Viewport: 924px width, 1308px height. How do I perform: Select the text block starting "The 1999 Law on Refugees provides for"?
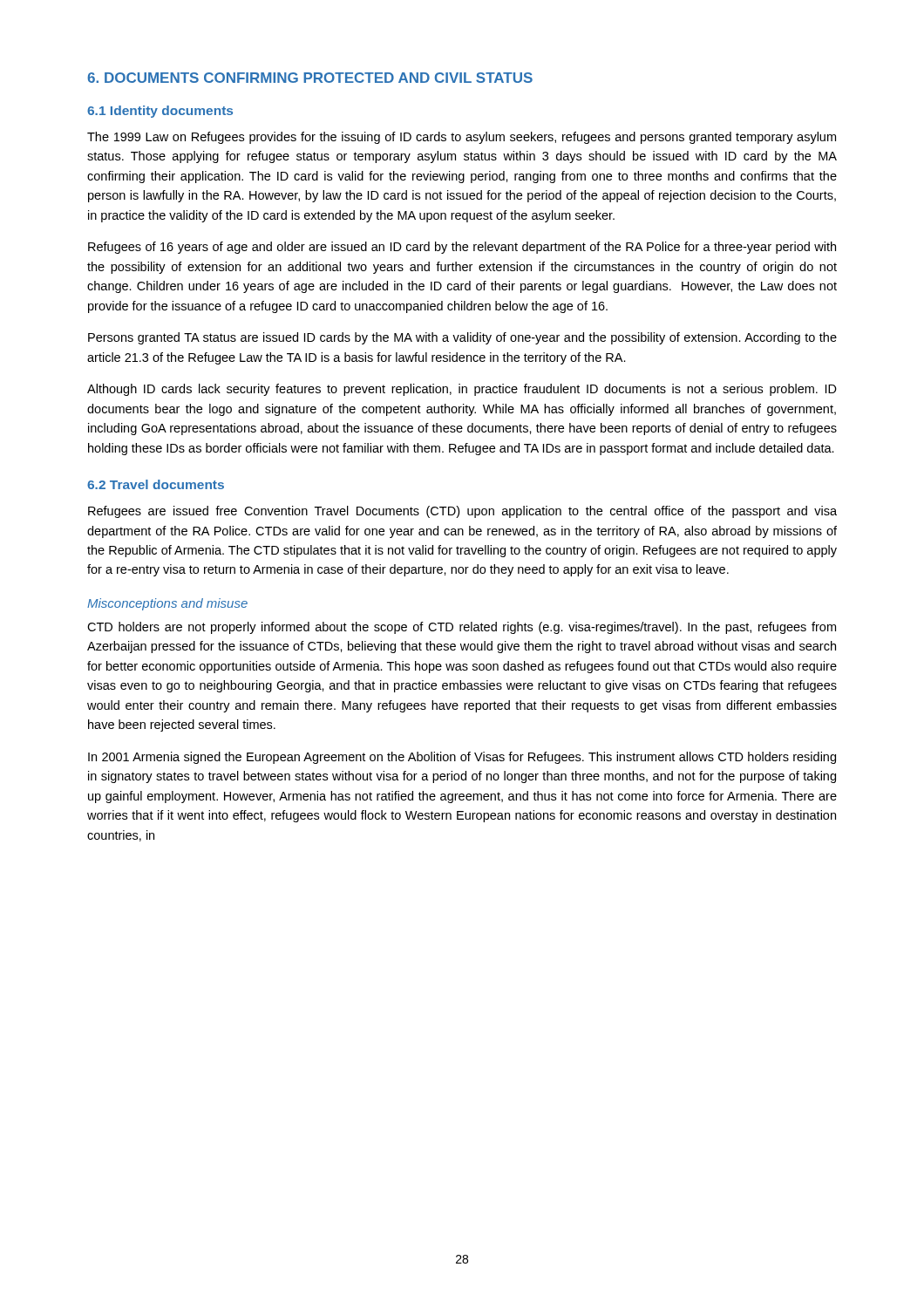pos(462,176)
